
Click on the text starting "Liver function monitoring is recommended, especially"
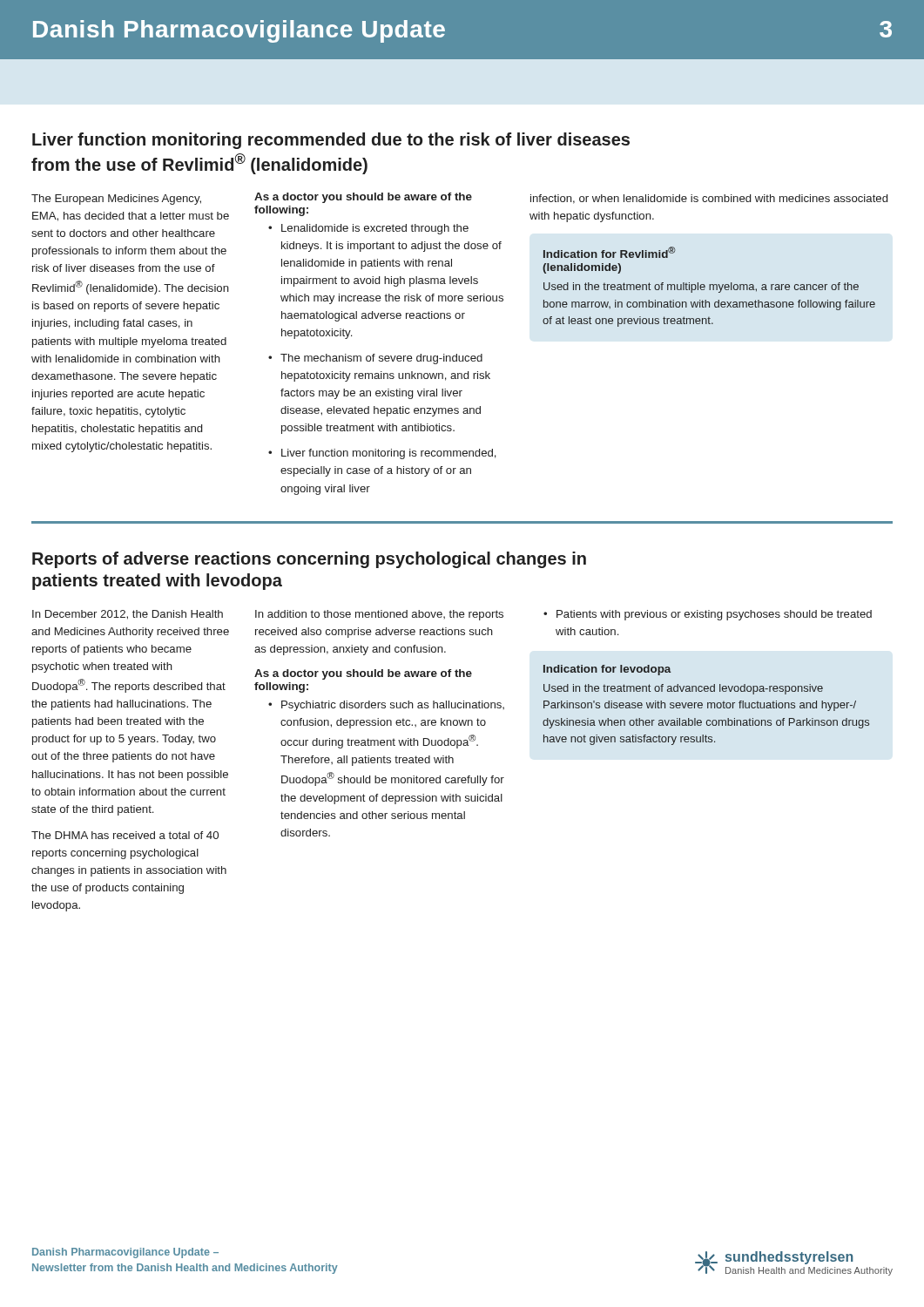tap(389, 471)
